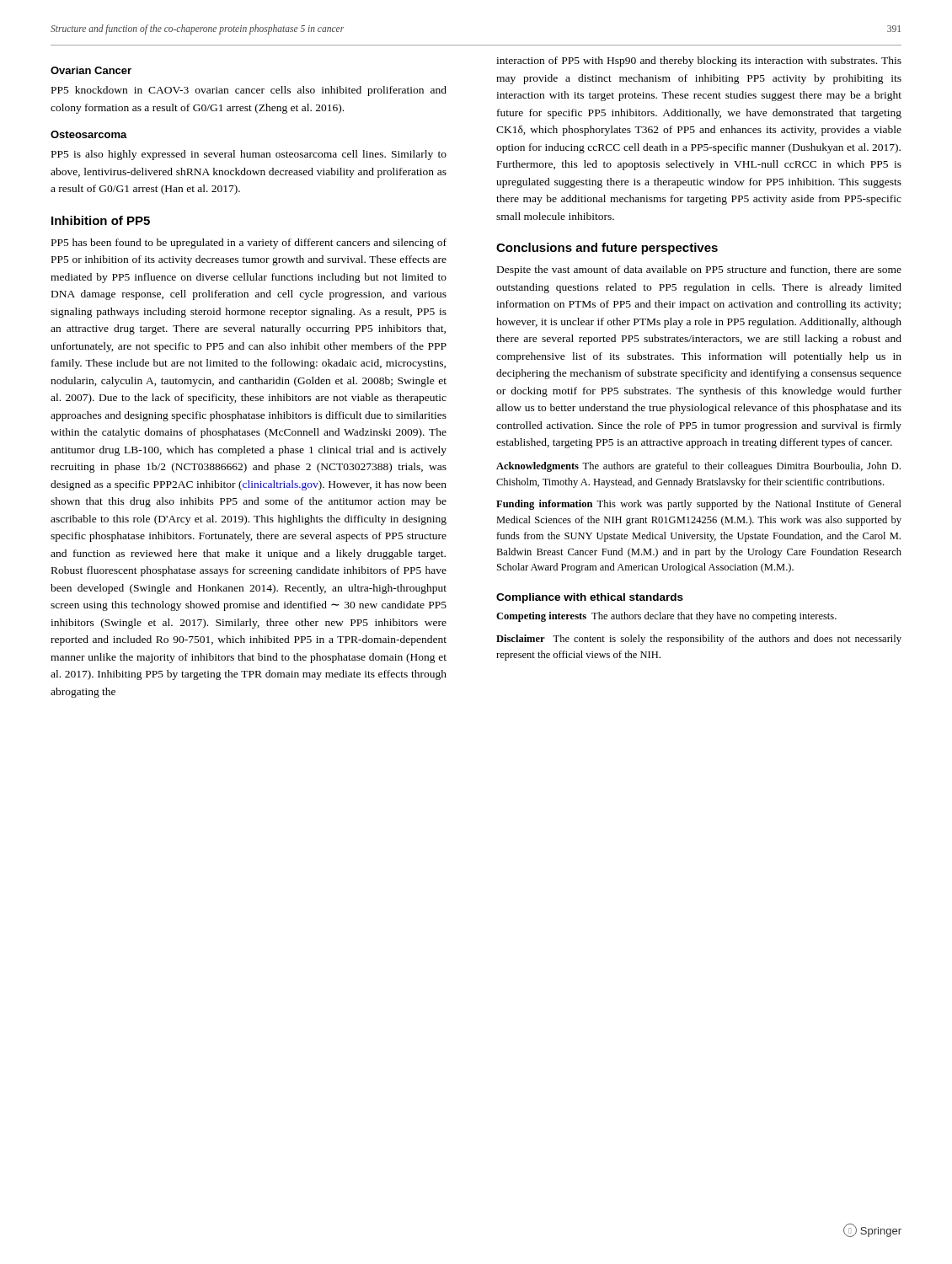Point to the block beginning "Disclaimer The content"
Viewport: 952px width, 1264px height.
[x=699, y=647]
